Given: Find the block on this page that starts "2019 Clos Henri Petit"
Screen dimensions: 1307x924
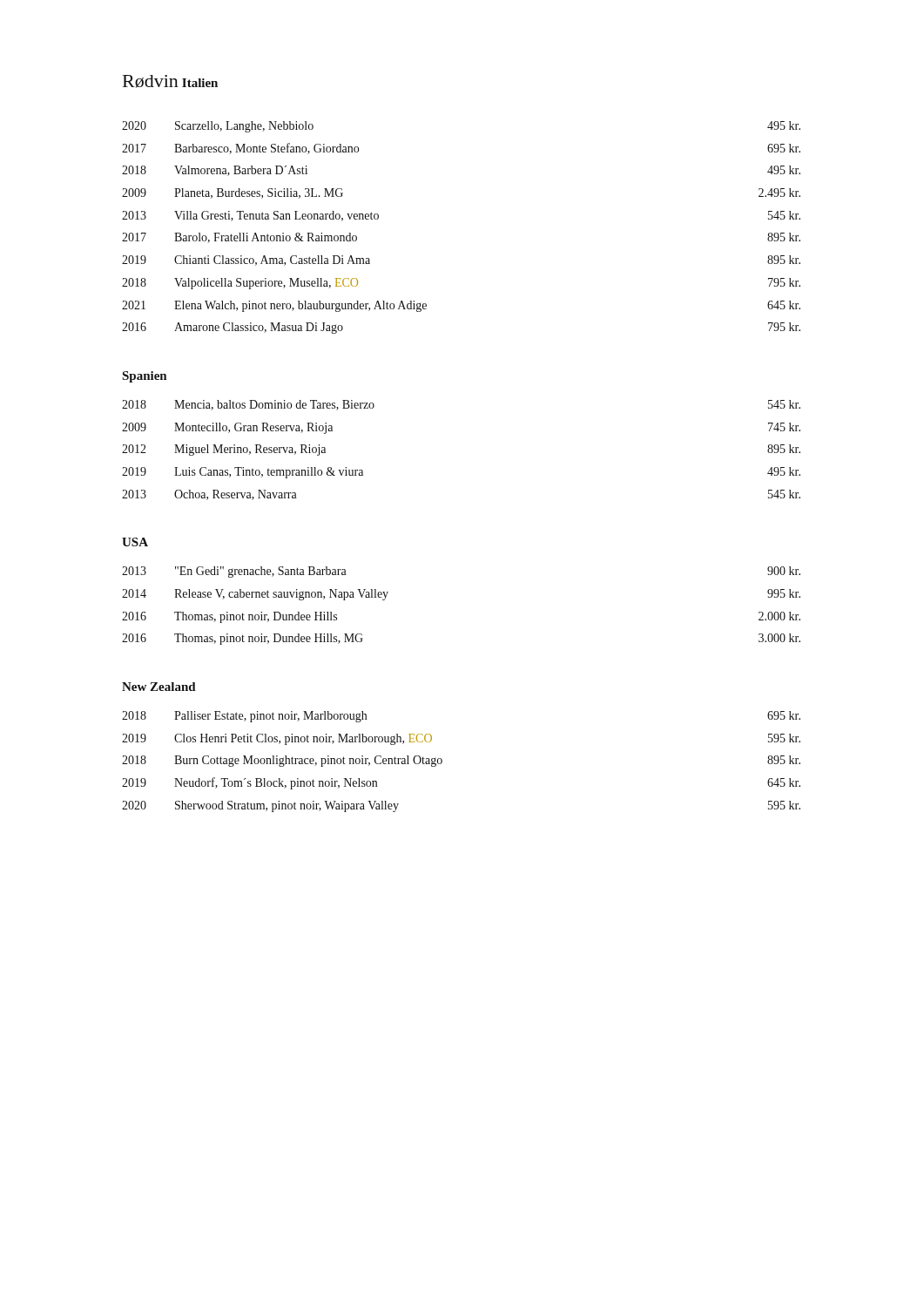Looking at the screenshot, I should (x=137, y=739).
